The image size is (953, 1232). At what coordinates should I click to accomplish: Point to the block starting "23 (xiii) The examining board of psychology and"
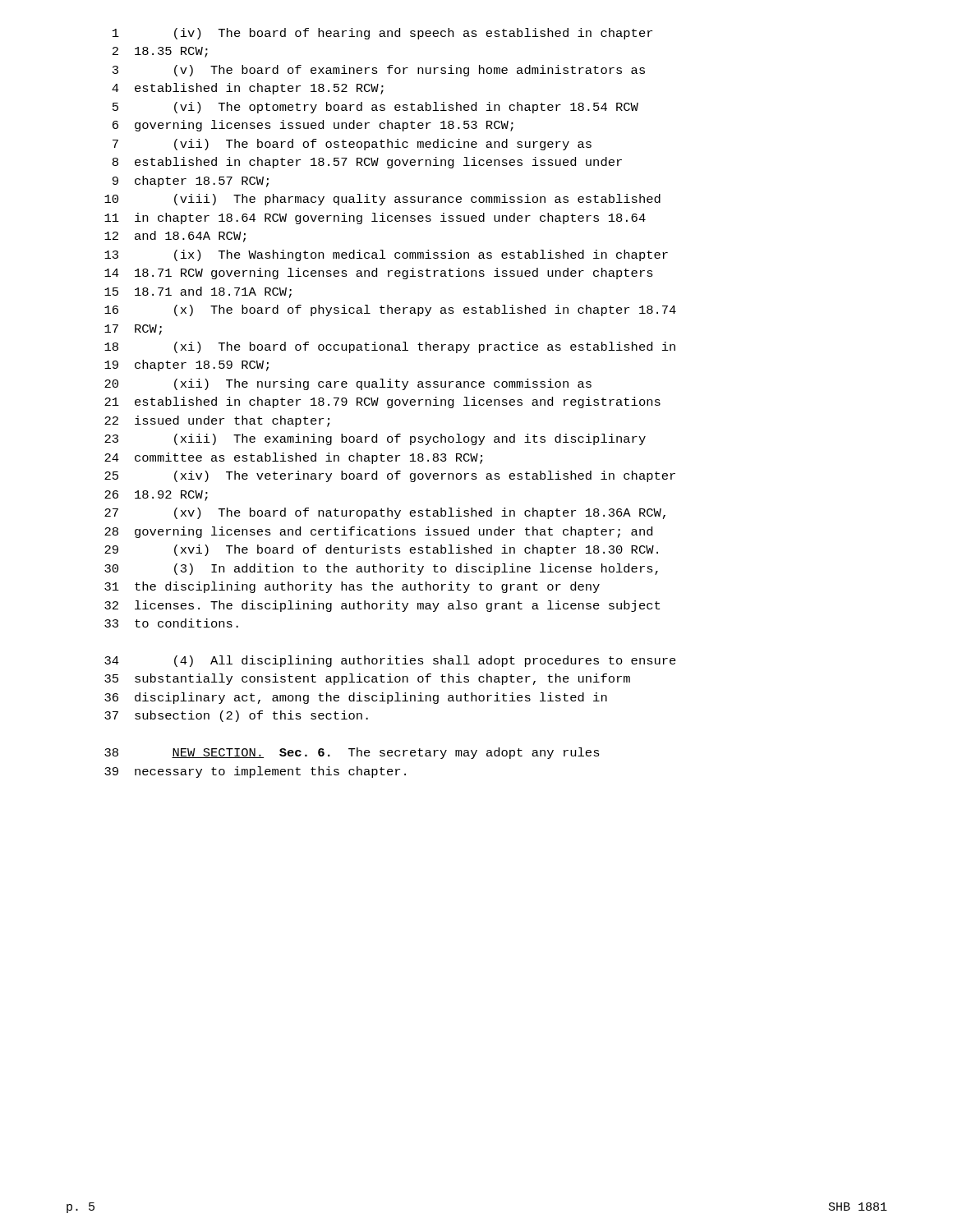click(481, 449)
